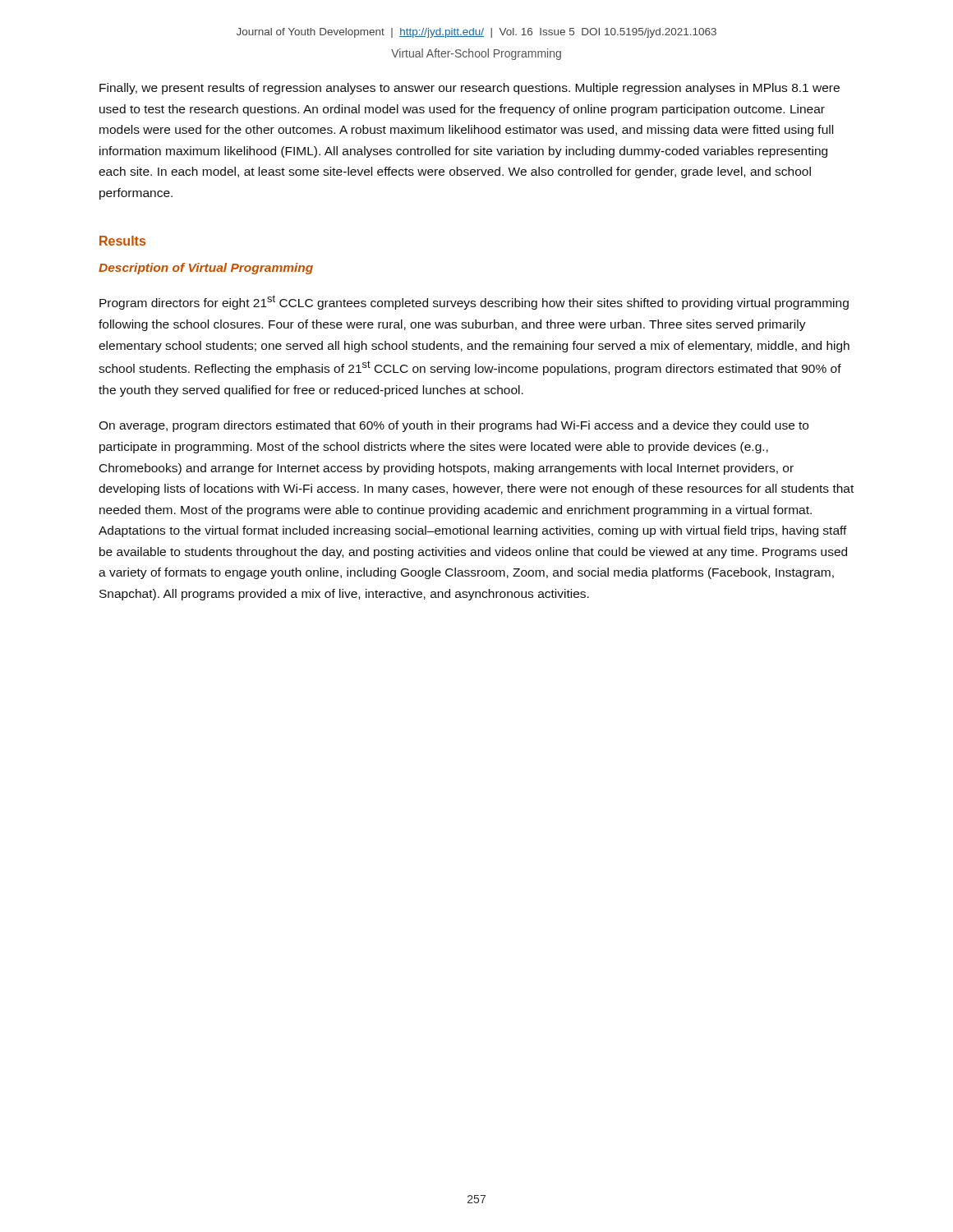Navigate to the passage starting "Program directors for eight 21st CCLC grantees completed"

tap(474, 345)
